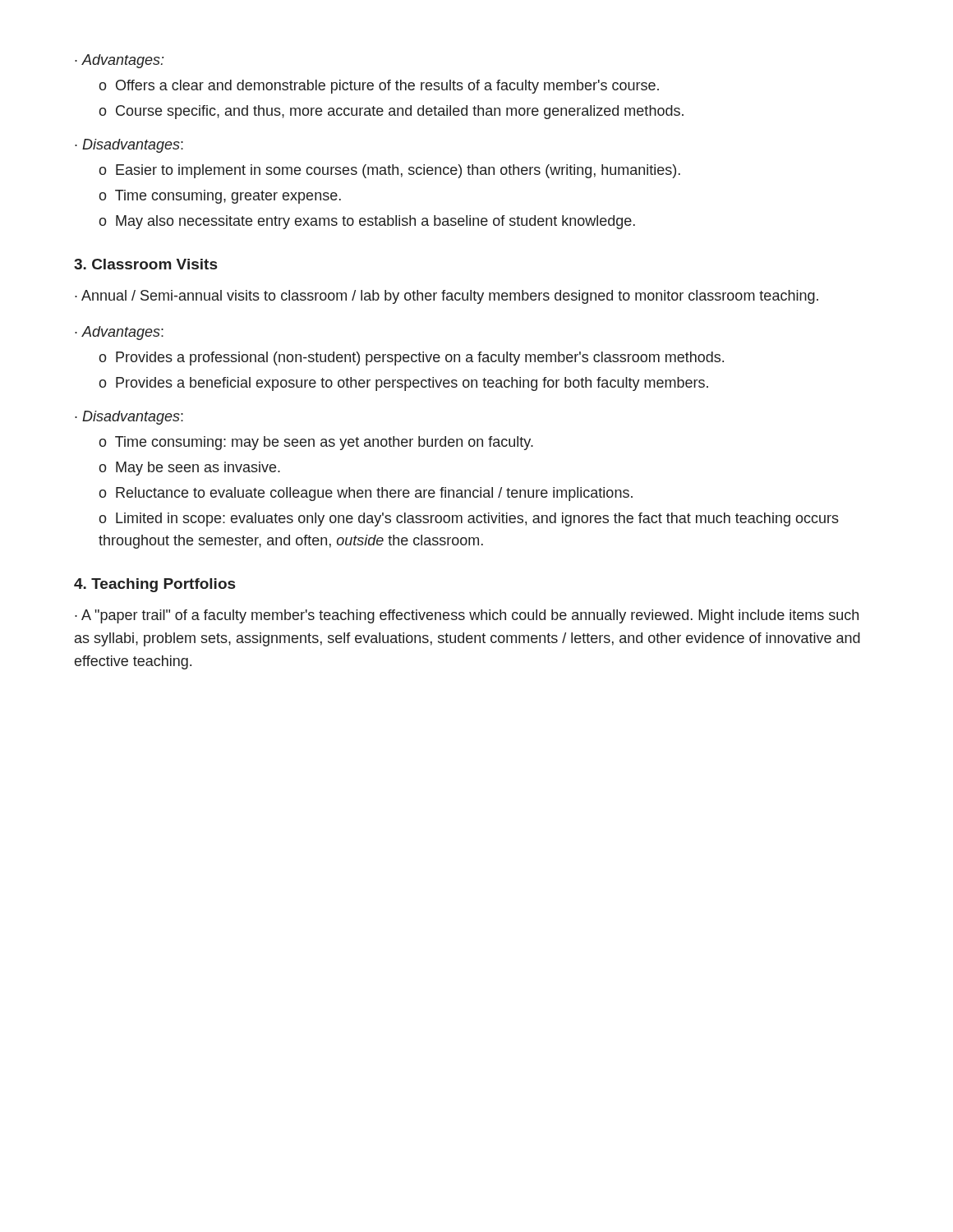Find the block on this page that starts "o Time consuming: may"
The width and height of the screenshot is (953, 1232).
pyautogui.click(x=316, y=442)
